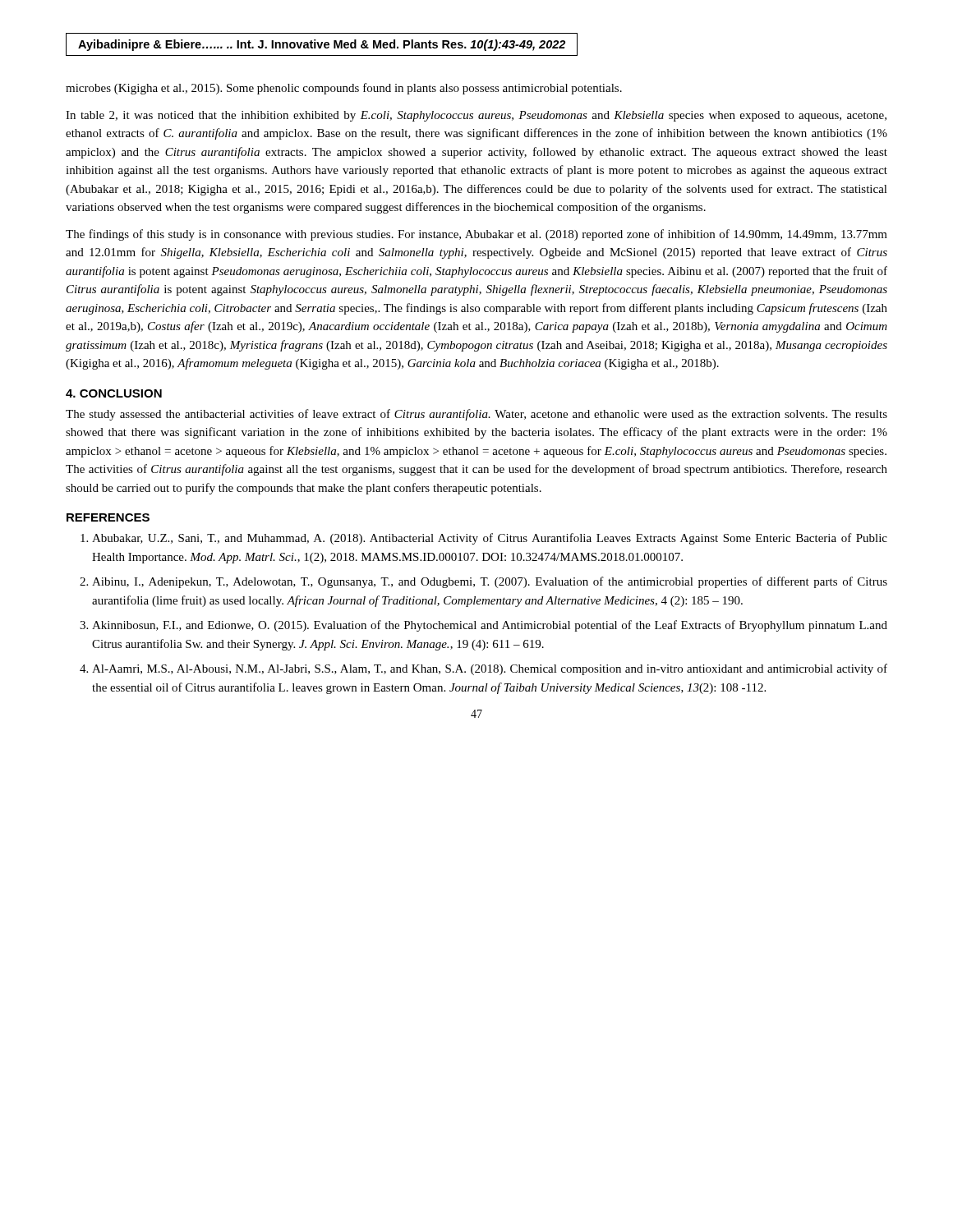Locate the text block containing "The study assessed the antibacterial activities of leave"
Screen dimensions: 1232x953
point(476,451)
